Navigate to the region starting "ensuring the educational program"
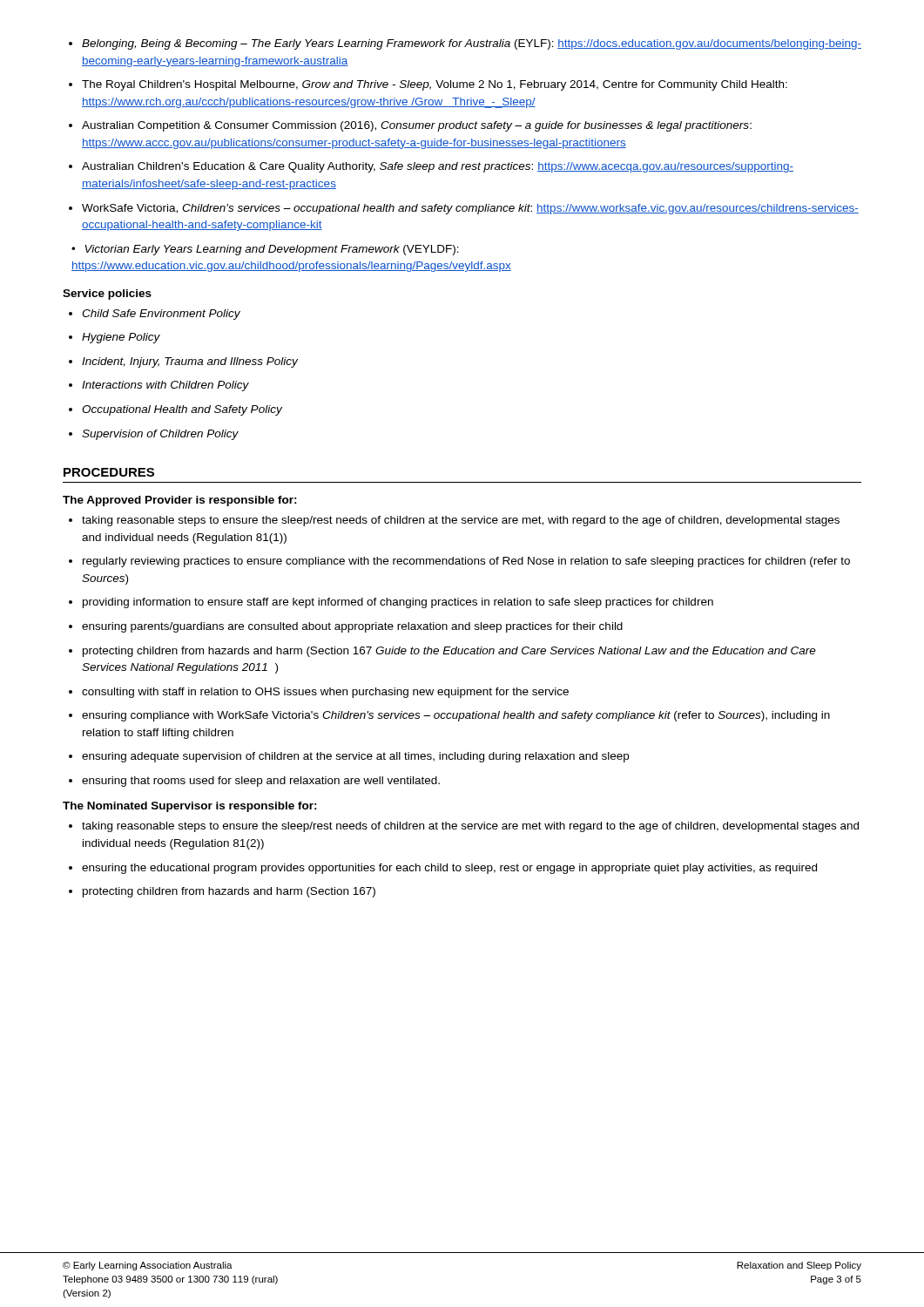This screenshot has width=924, height=1307. pos(462,867)
